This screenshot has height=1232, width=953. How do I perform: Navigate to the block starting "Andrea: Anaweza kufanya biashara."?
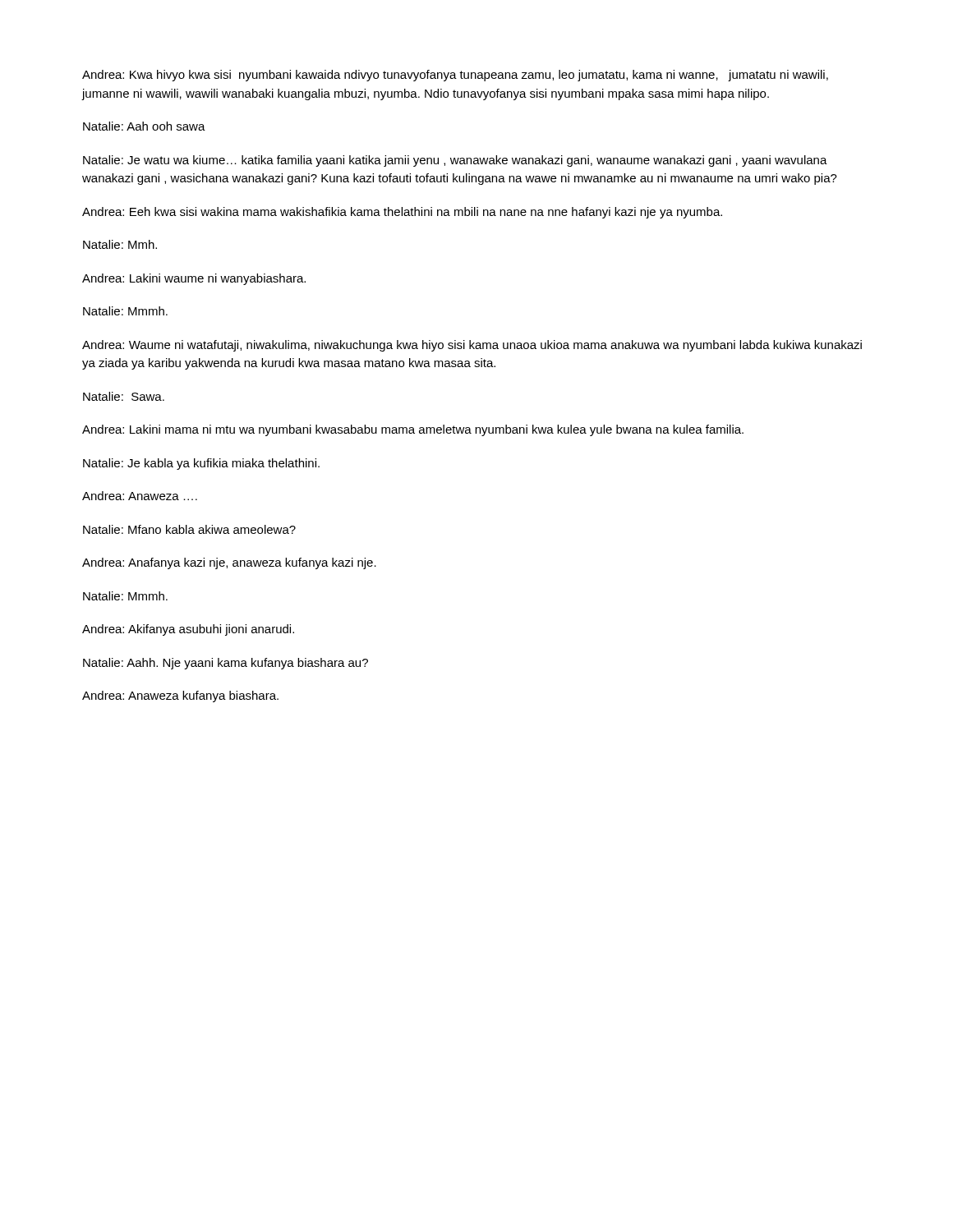tap(181, 695)
